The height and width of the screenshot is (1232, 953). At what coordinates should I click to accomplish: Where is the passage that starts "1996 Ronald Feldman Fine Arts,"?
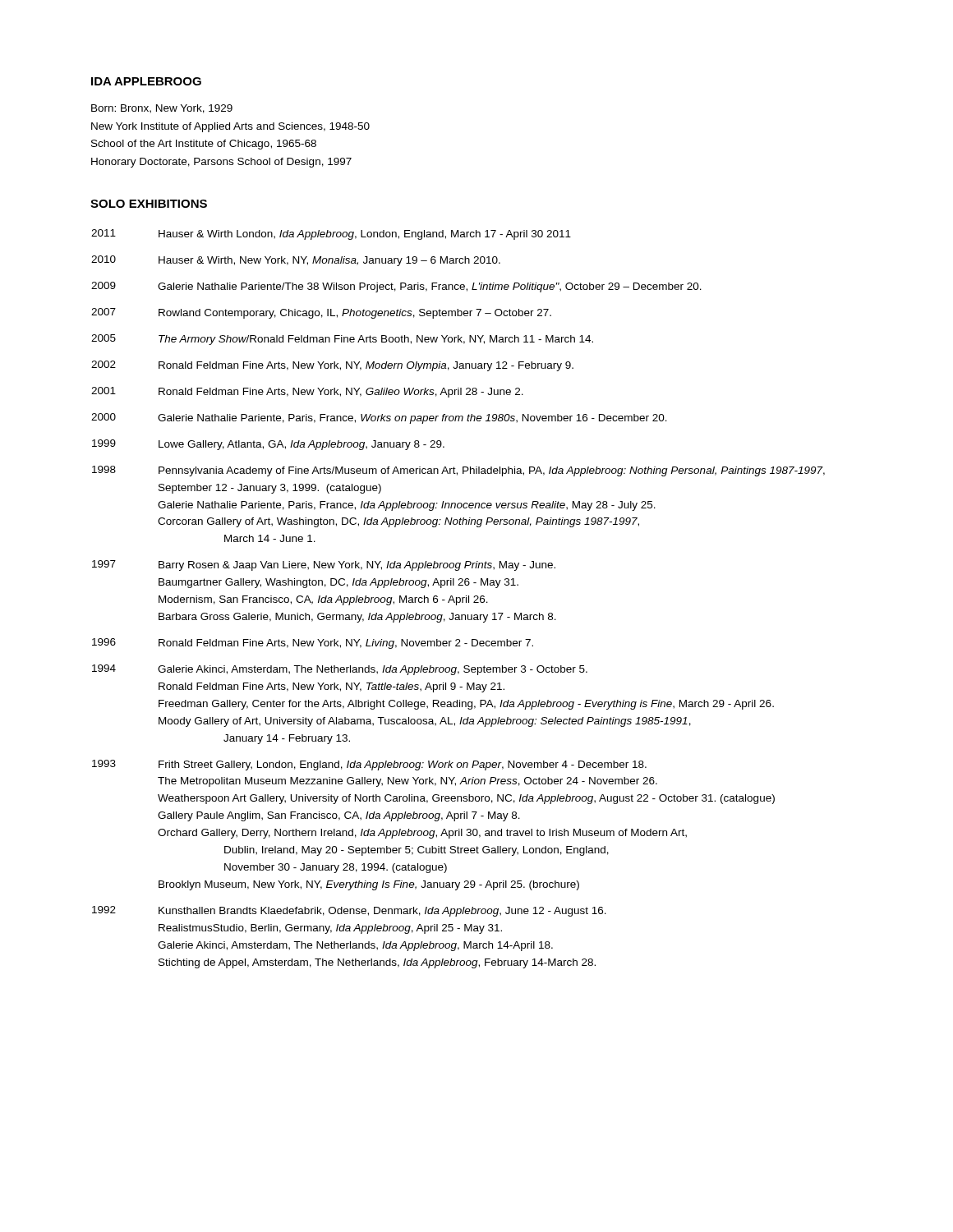click(x=476, y=647)
